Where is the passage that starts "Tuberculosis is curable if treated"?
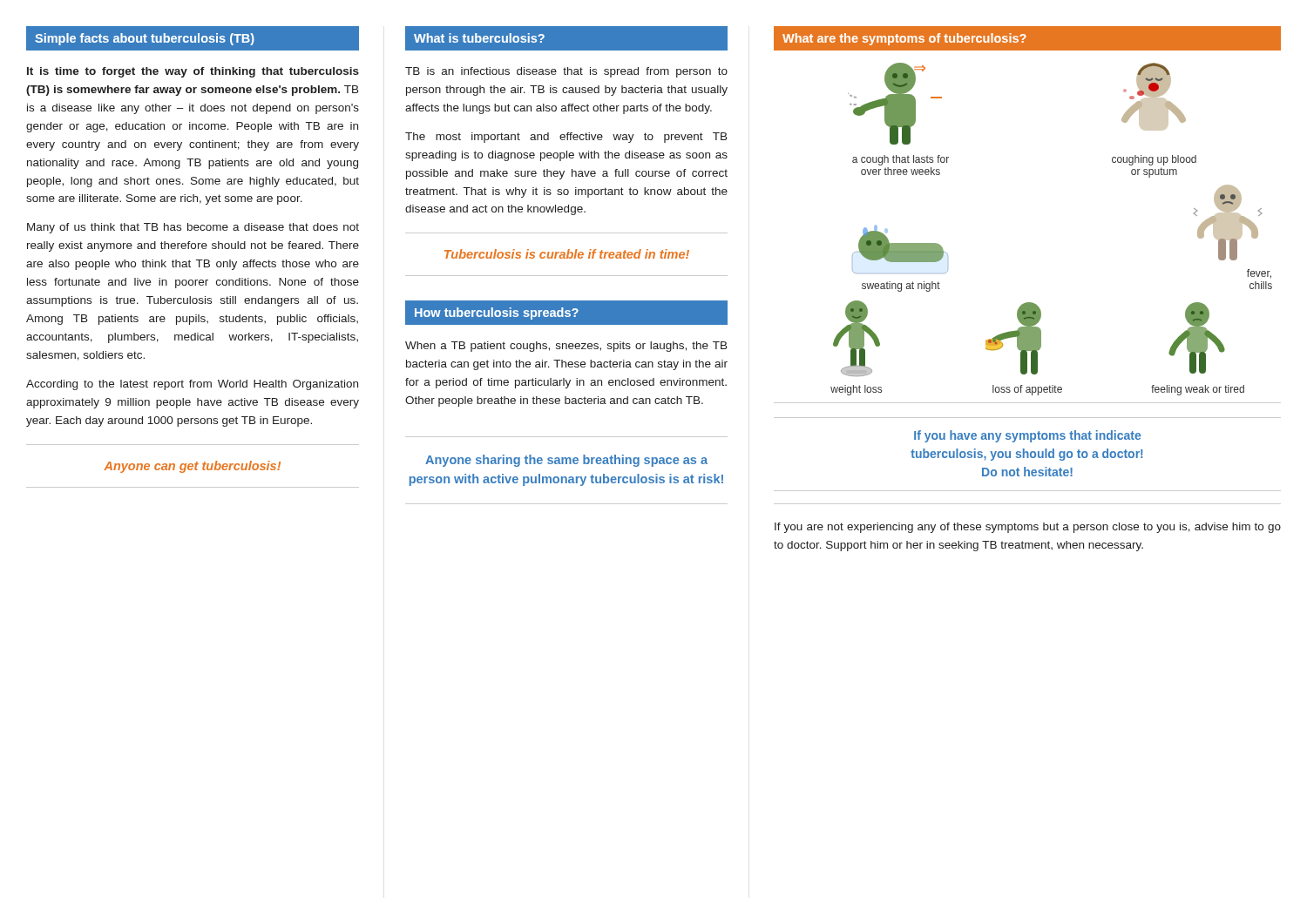This screenshot has width=1307, height=924. coord(566,255)
